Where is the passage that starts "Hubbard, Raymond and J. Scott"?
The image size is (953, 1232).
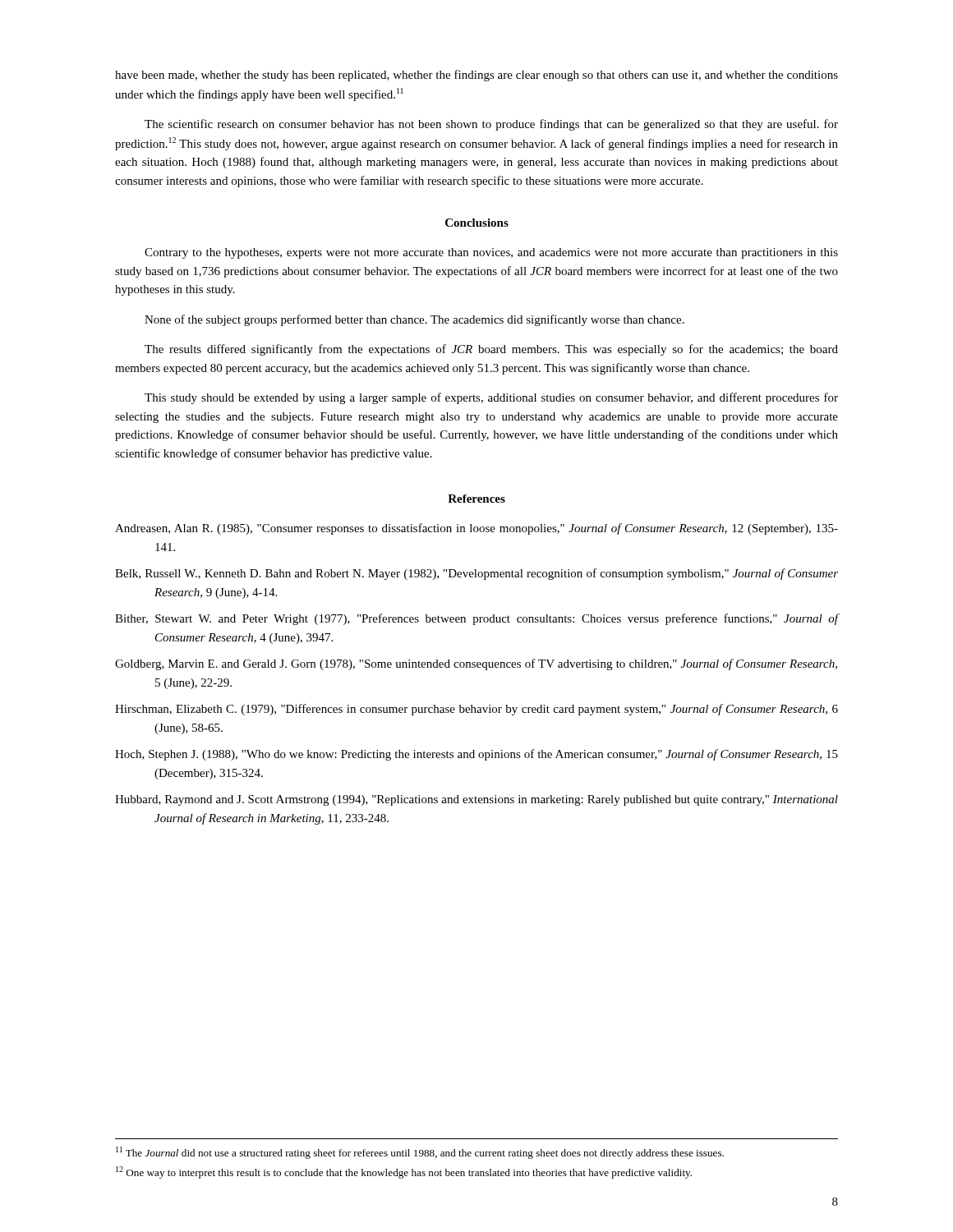[x=476, y=808]
